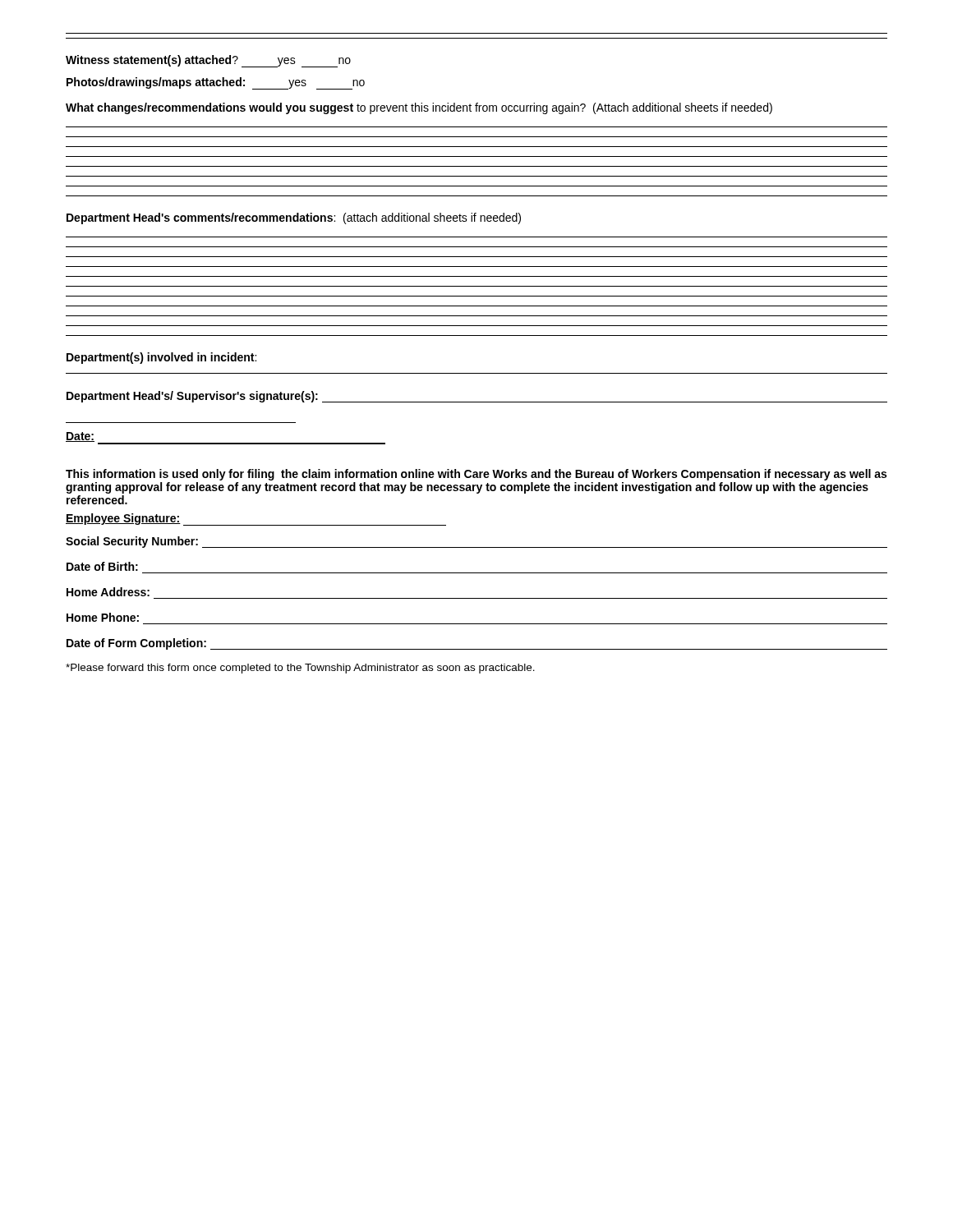Point to the block starting "Department Head's comments/recommendations: (attach additional"
The width and height of the screenshot is (953, 1232).
point(294,218)
